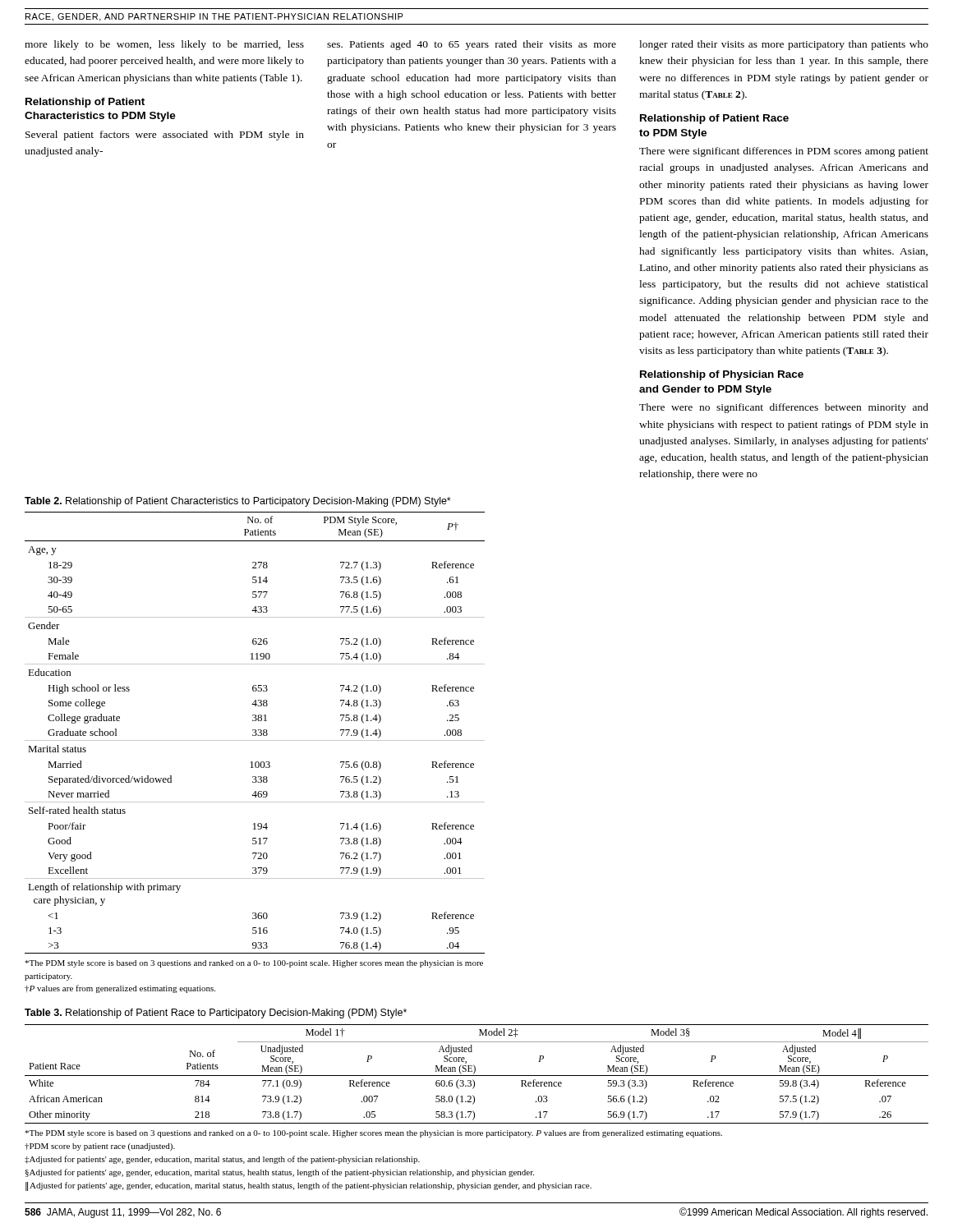Select the section header that says "Relationship of PatientCharacteristics to"
953x1232 pixels.
[100, 108]
